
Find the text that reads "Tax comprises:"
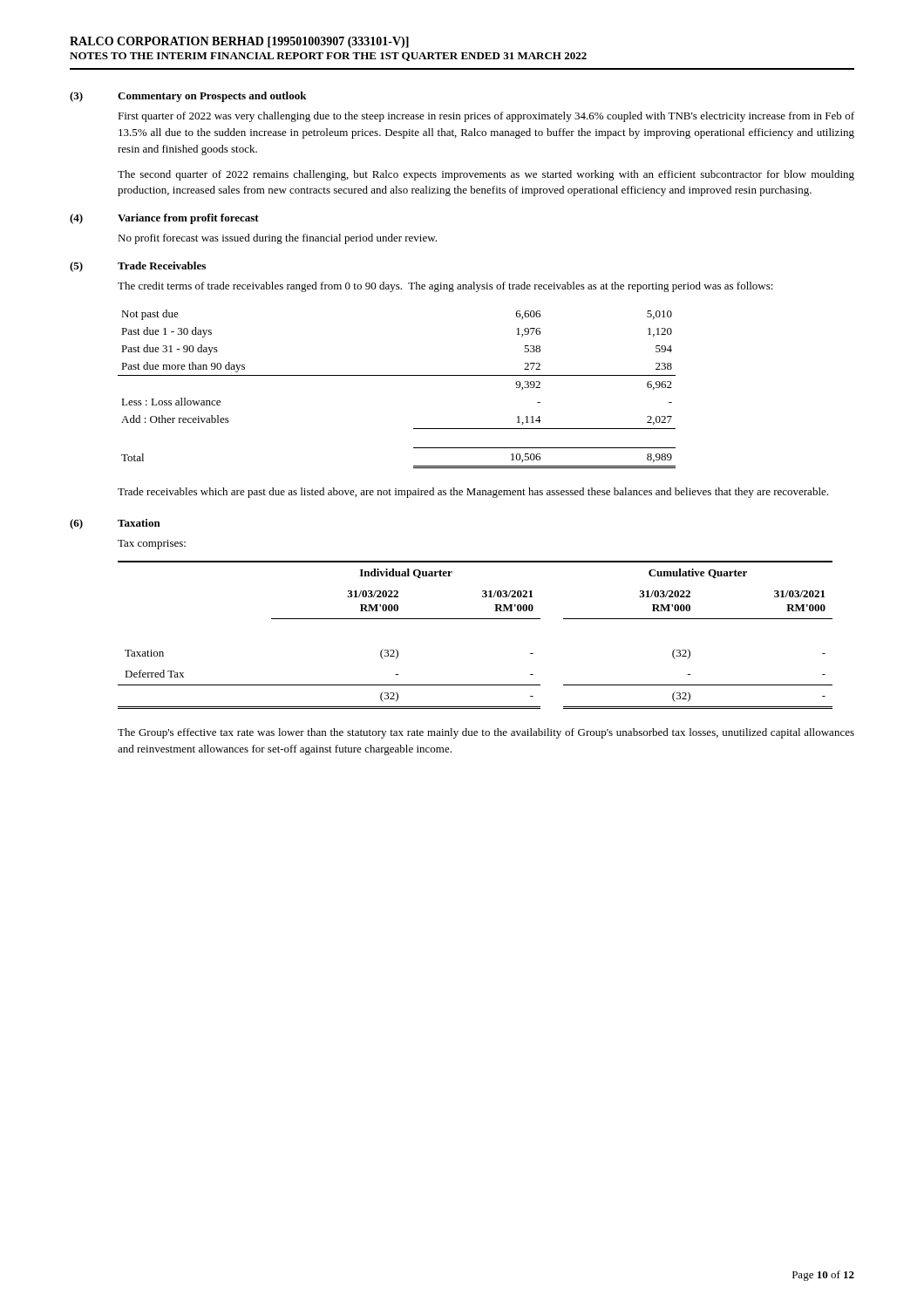pyautogui.click(x=152, y=543)
